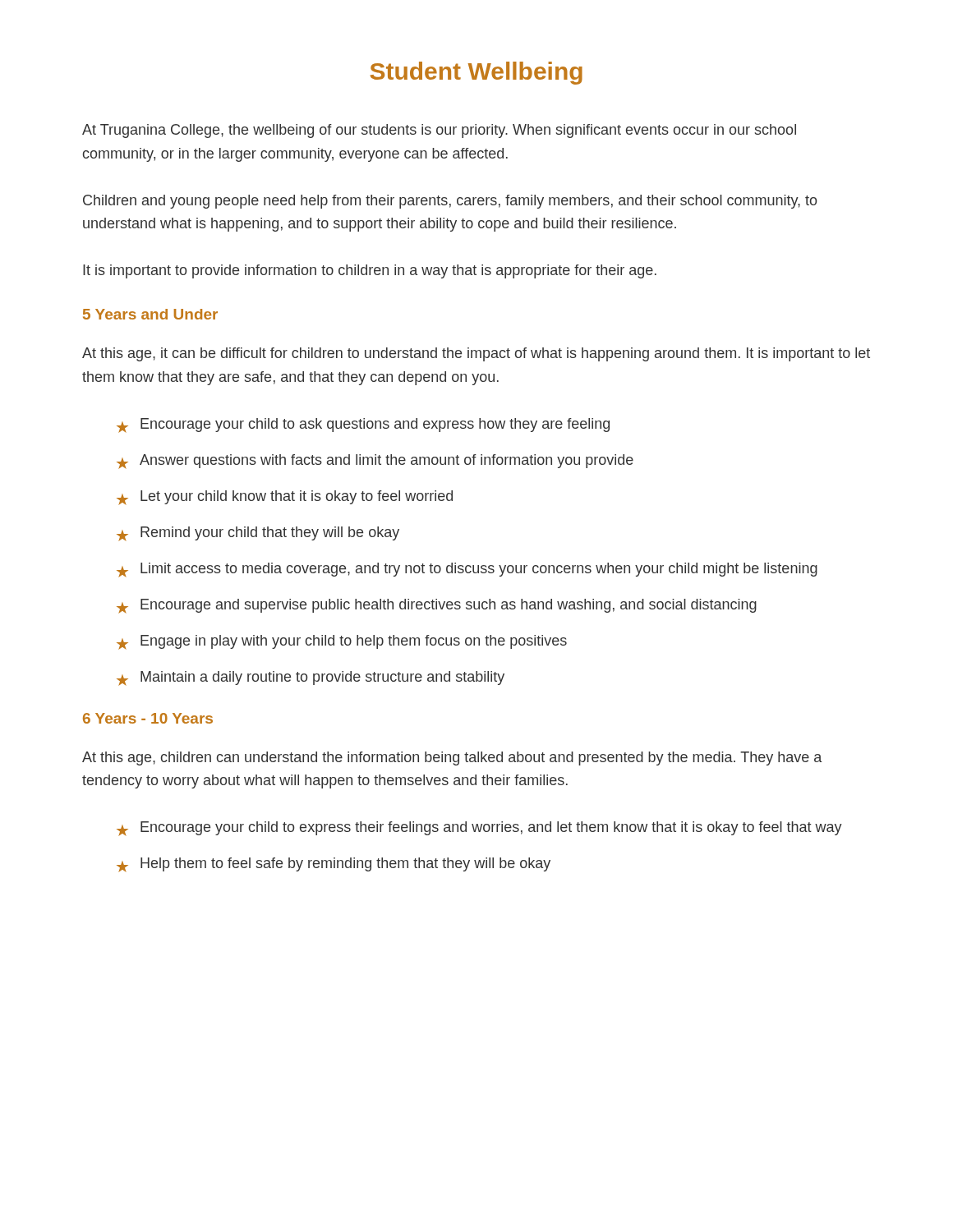The image size is (953, 1232).
Task: Locate the block of text that opens with "★Encourage and supervise"
Action: (x=436, y=607)
